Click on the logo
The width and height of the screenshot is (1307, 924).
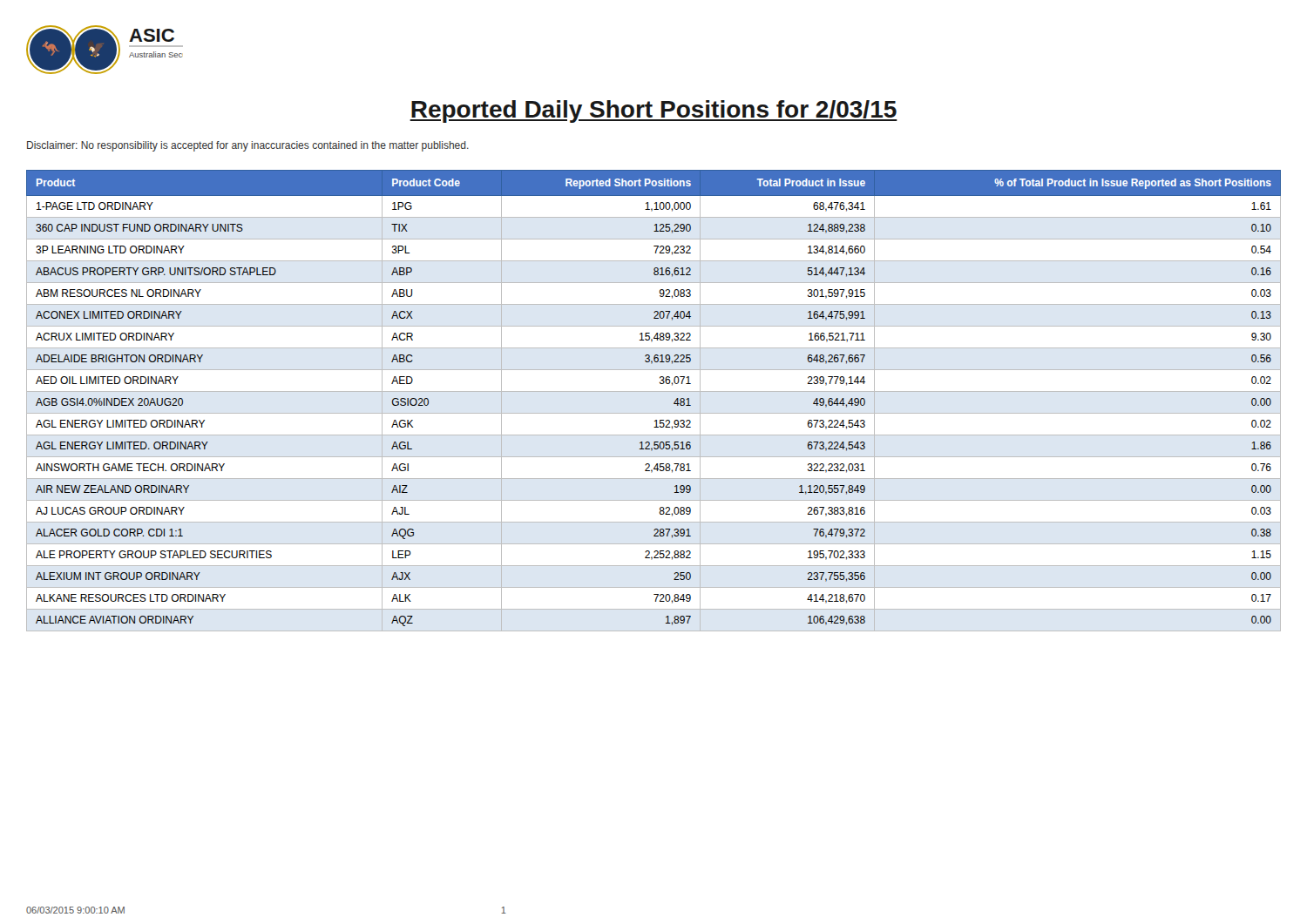(x=105, y=50)
